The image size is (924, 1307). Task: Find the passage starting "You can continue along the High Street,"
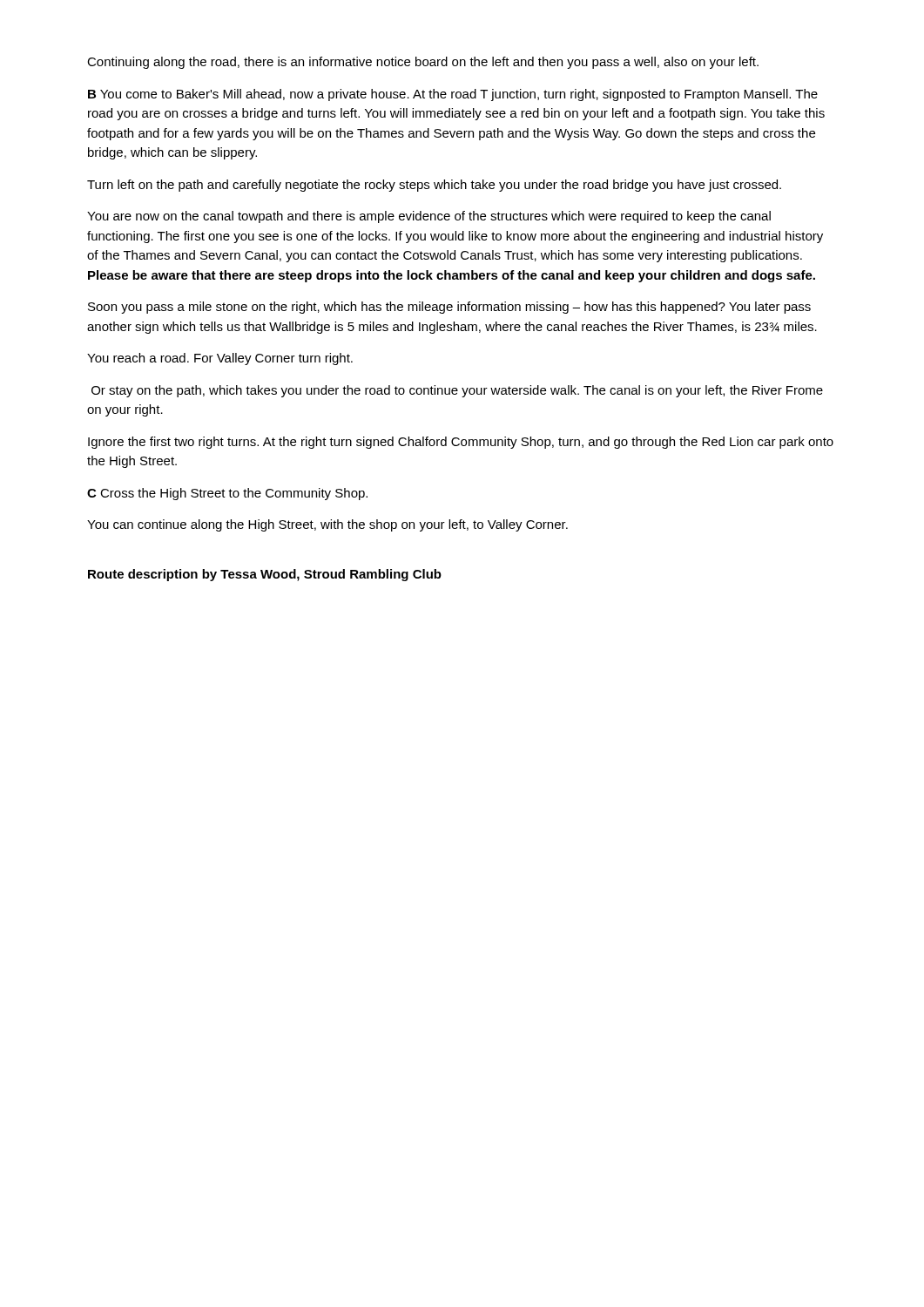328,524
